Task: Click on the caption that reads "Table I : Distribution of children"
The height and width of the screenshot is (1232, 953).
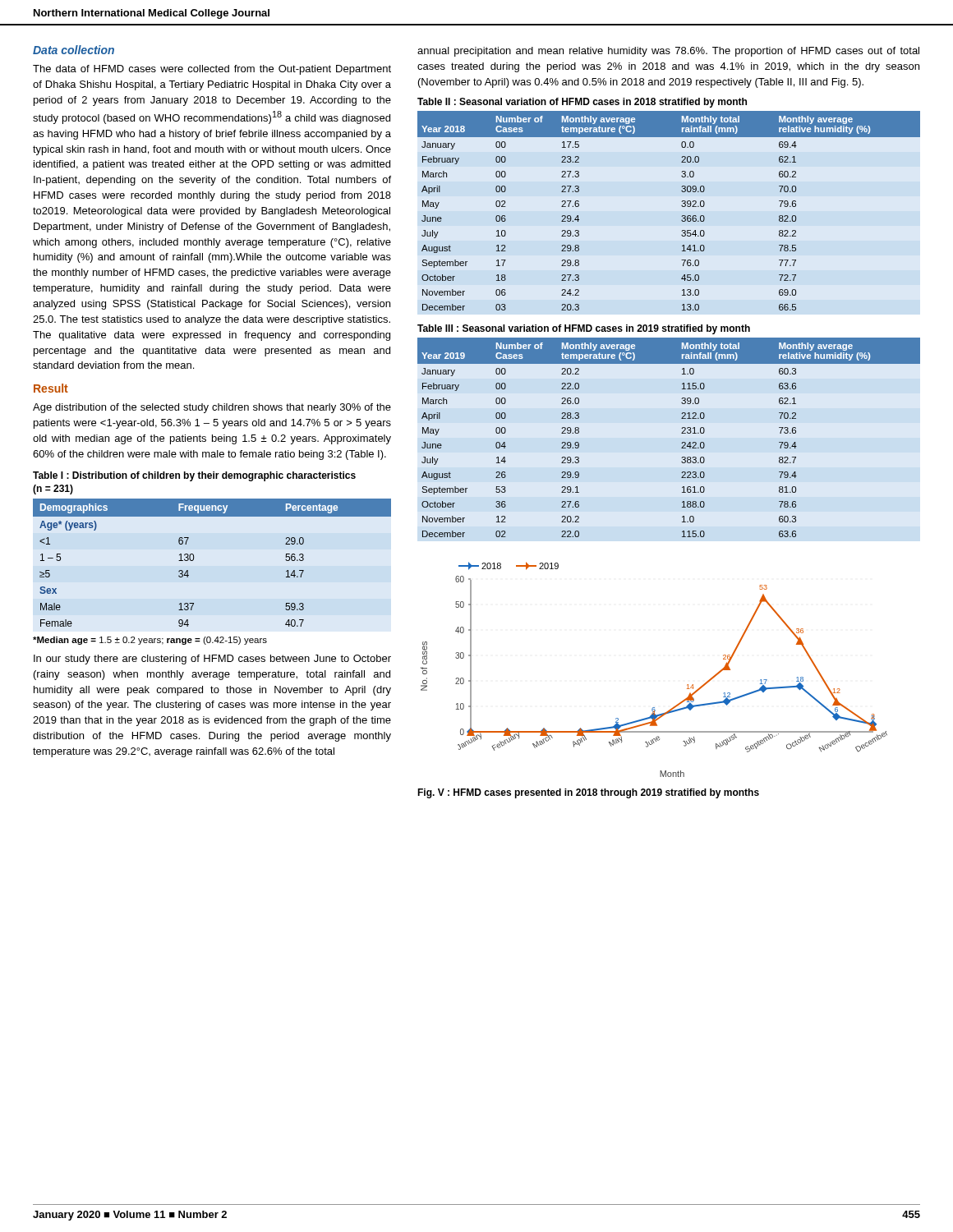Action: coord(194,482)
